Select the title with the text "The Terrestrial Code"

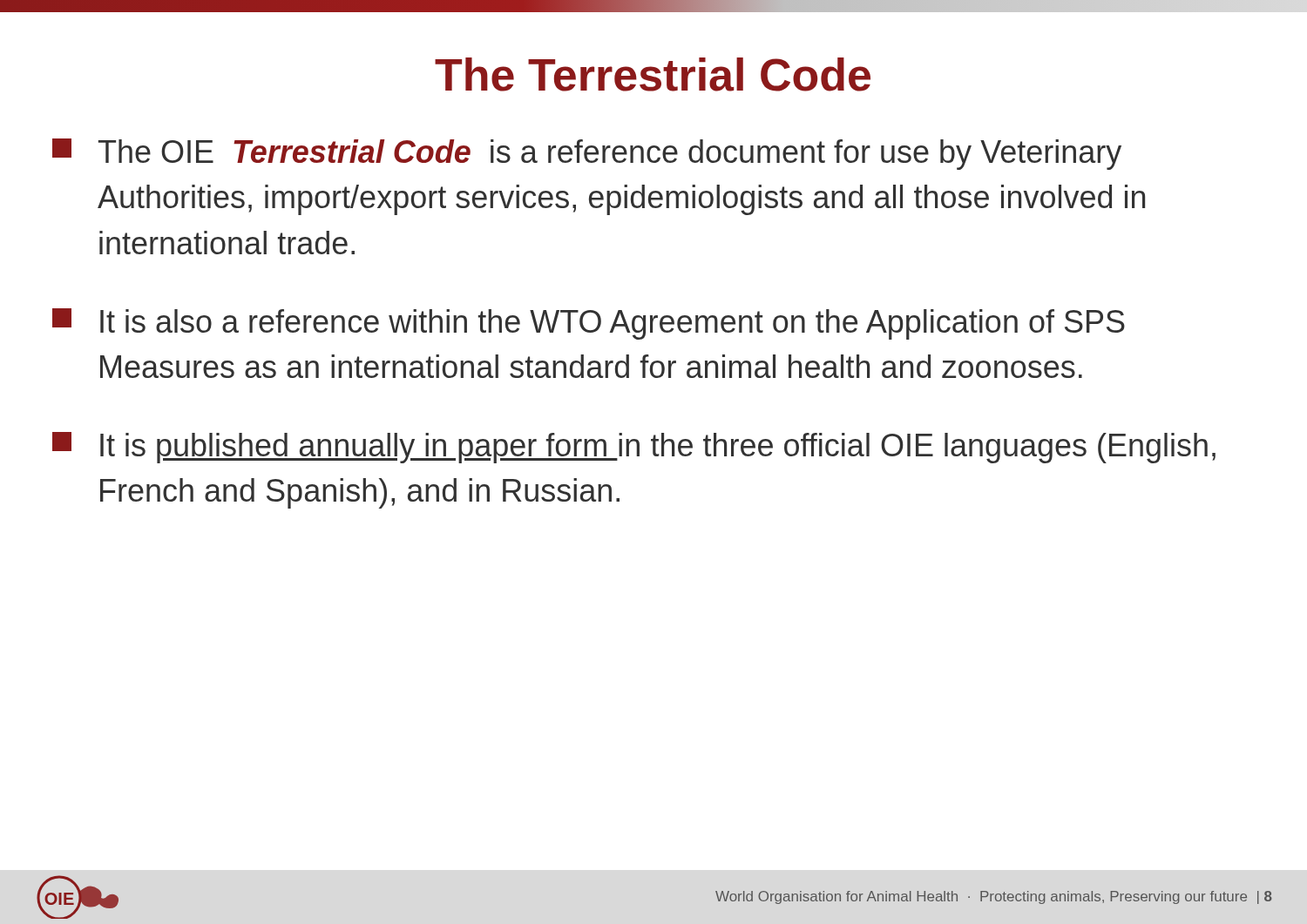coord(654,75)
